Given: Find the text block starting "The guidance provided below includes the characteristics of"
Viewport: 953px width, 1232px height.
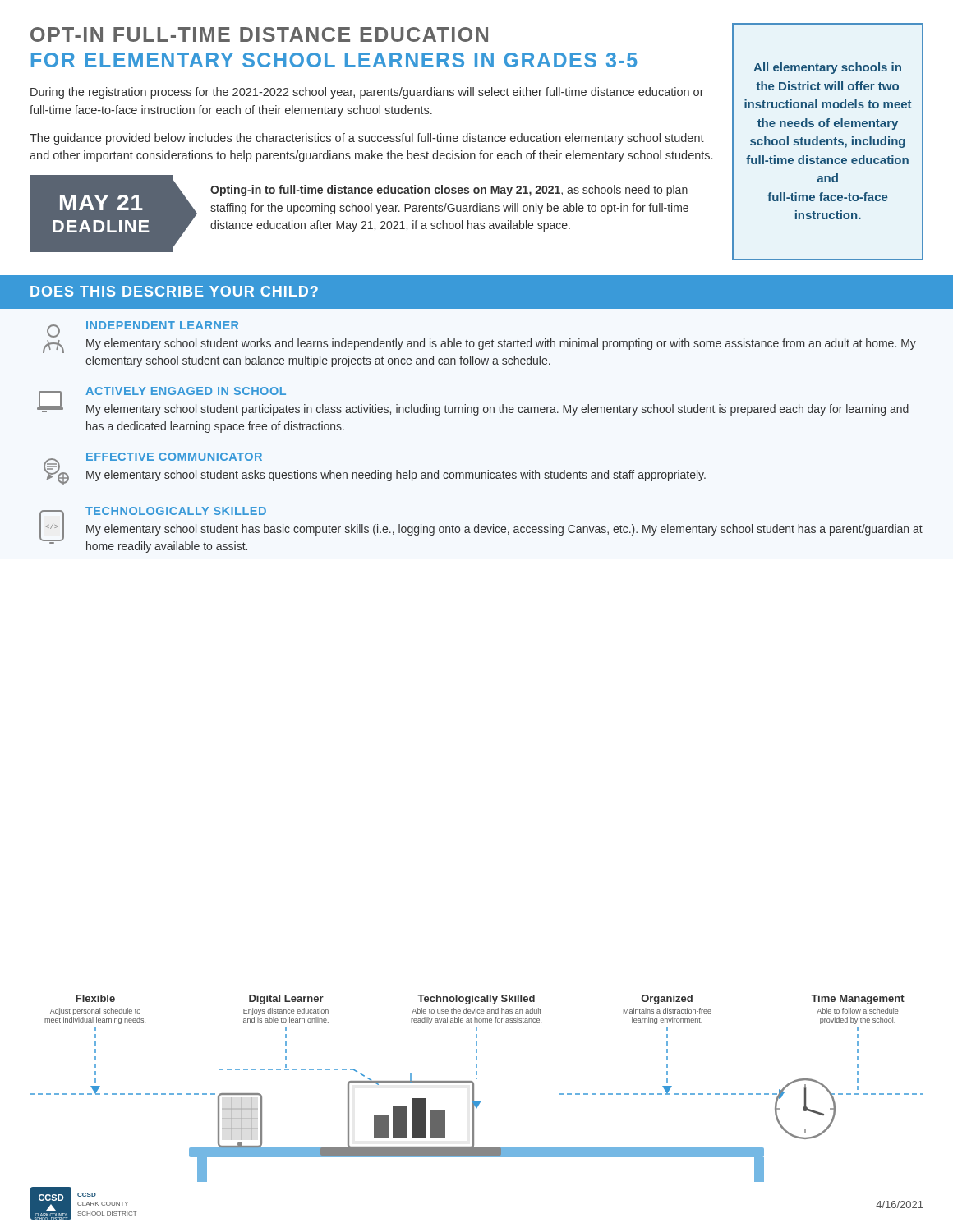Looking at the screenshot, I should [x=372, y=146].
